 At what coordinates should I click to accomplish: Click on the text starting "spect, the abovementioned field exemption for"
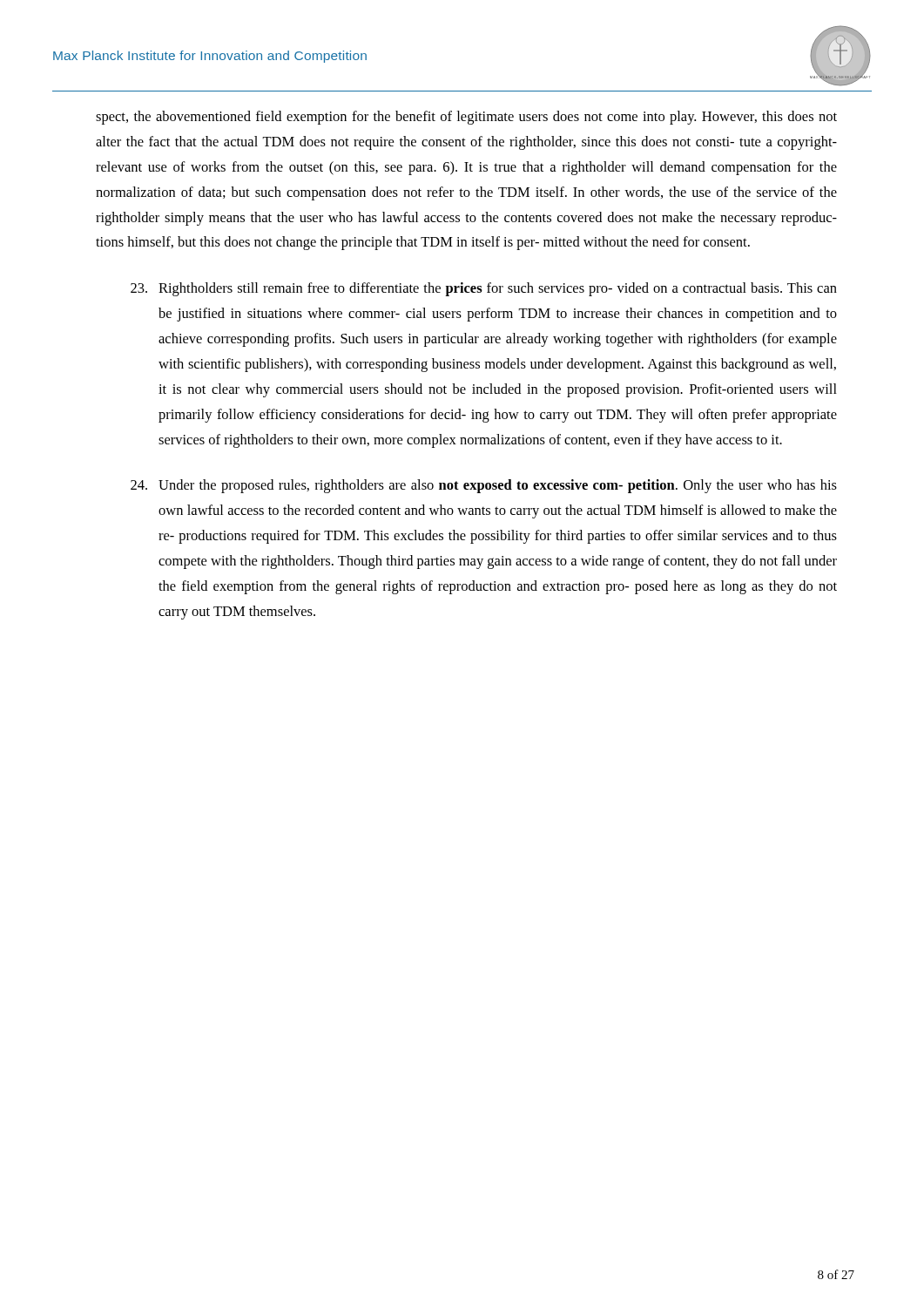(466, 179)
